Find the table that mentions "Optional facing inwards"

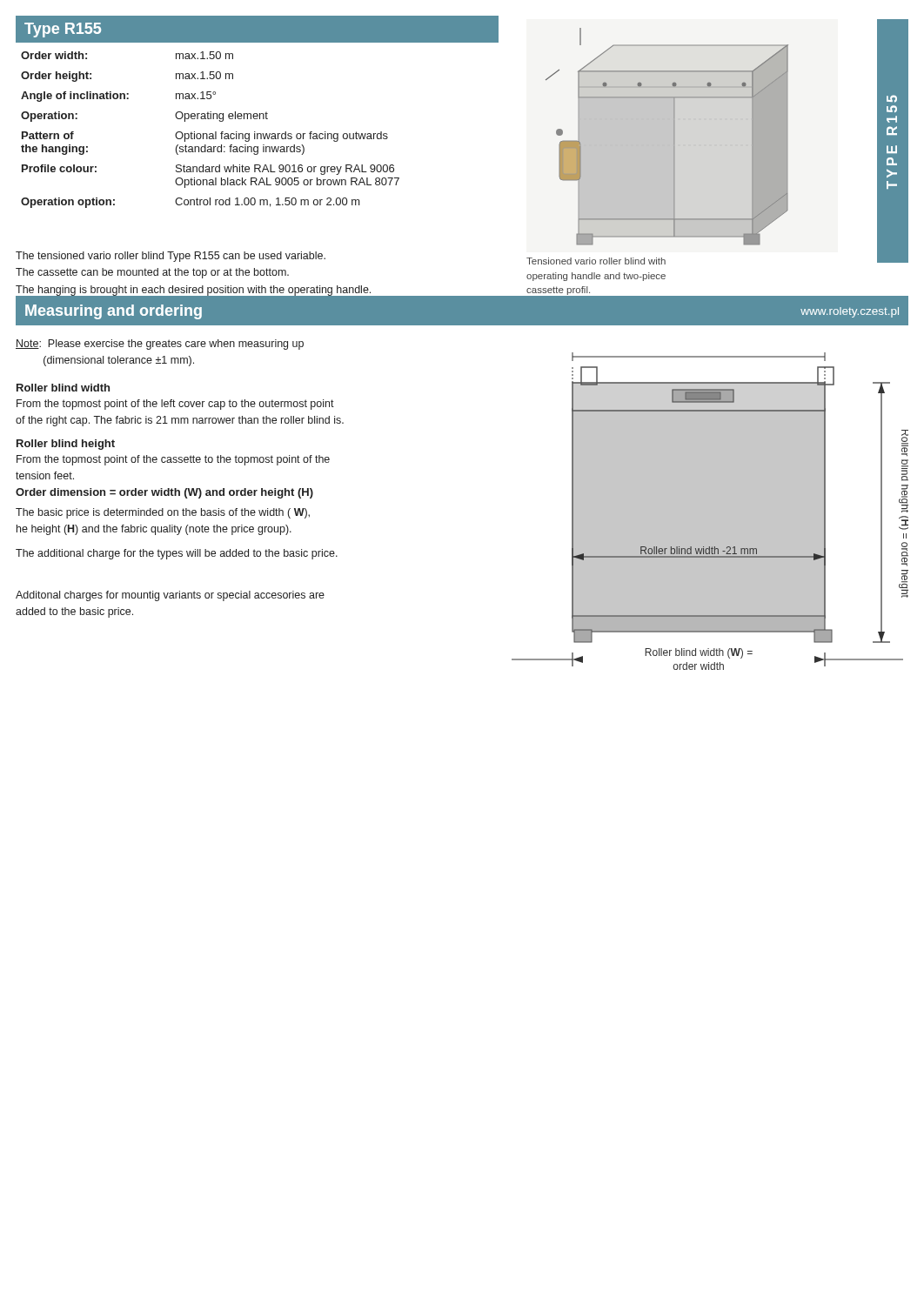pos(257,128)
